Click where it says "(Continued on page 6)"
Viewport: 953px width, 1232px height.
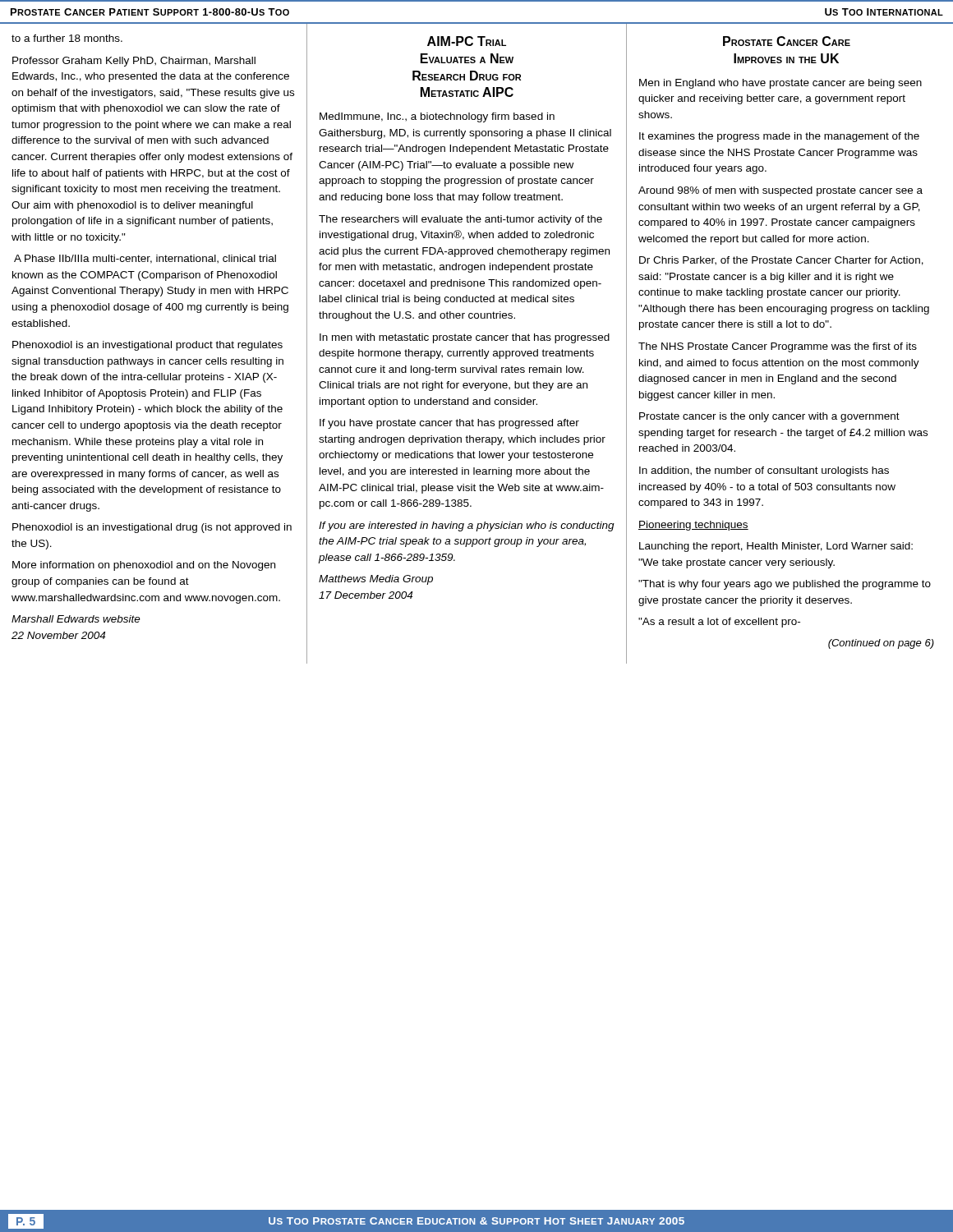[881, 644]
